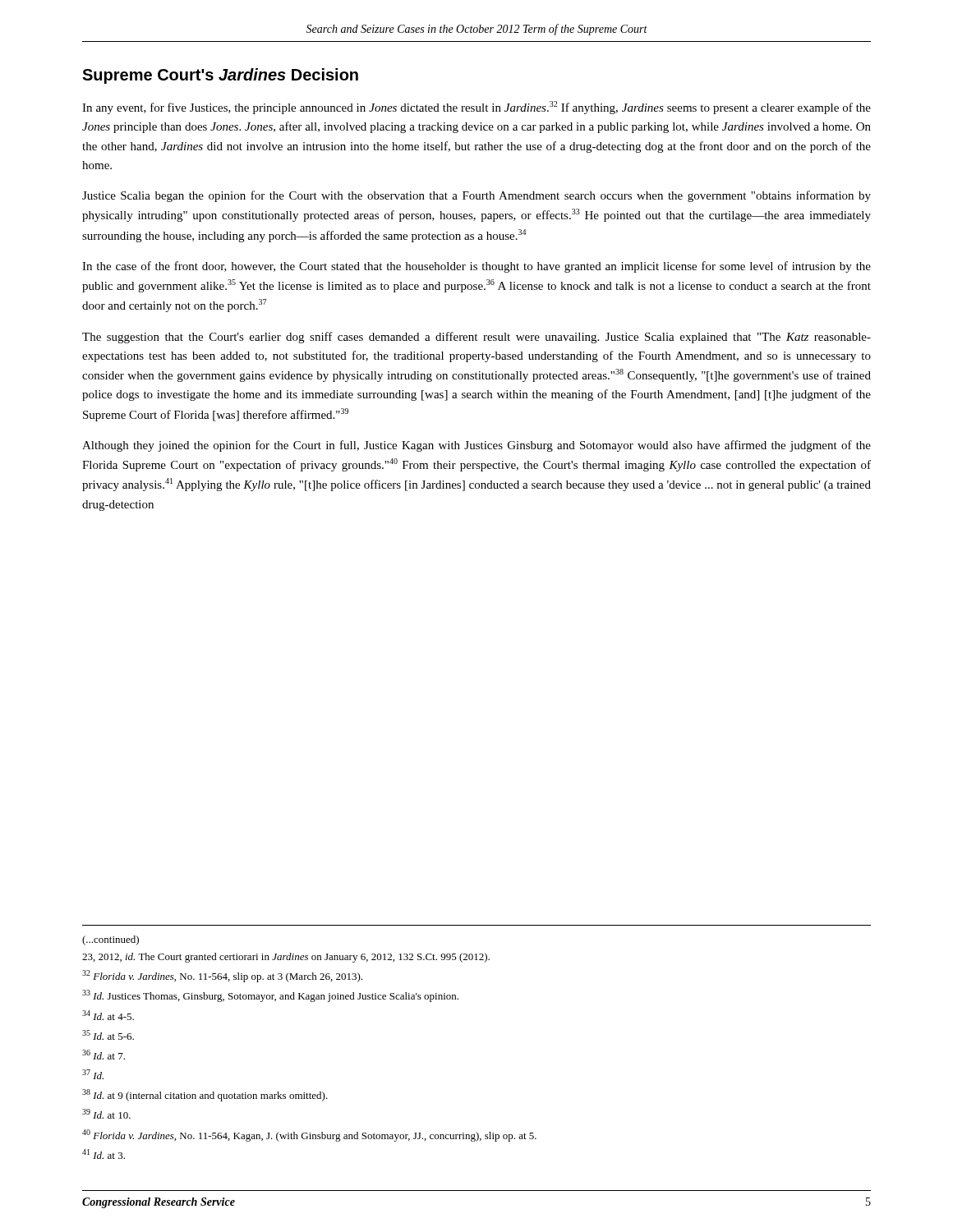The image size is (953, 1232).
Task: Point to the text block starting "41 Id. at 3."
Action: 104,1154
